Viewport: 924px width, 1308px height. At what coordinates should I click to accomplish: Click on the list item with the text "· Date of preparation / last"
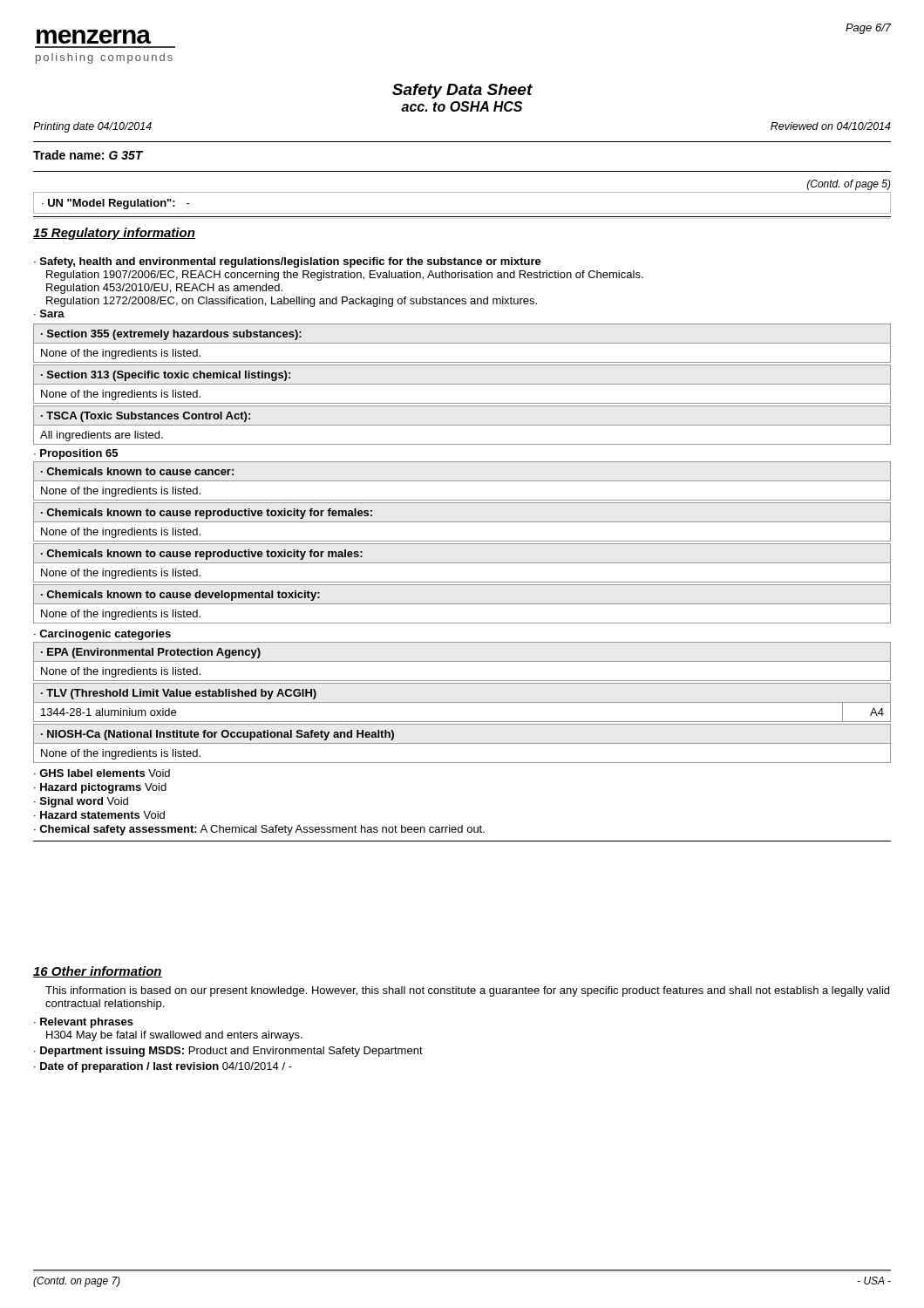click(x=163, y=1066)
